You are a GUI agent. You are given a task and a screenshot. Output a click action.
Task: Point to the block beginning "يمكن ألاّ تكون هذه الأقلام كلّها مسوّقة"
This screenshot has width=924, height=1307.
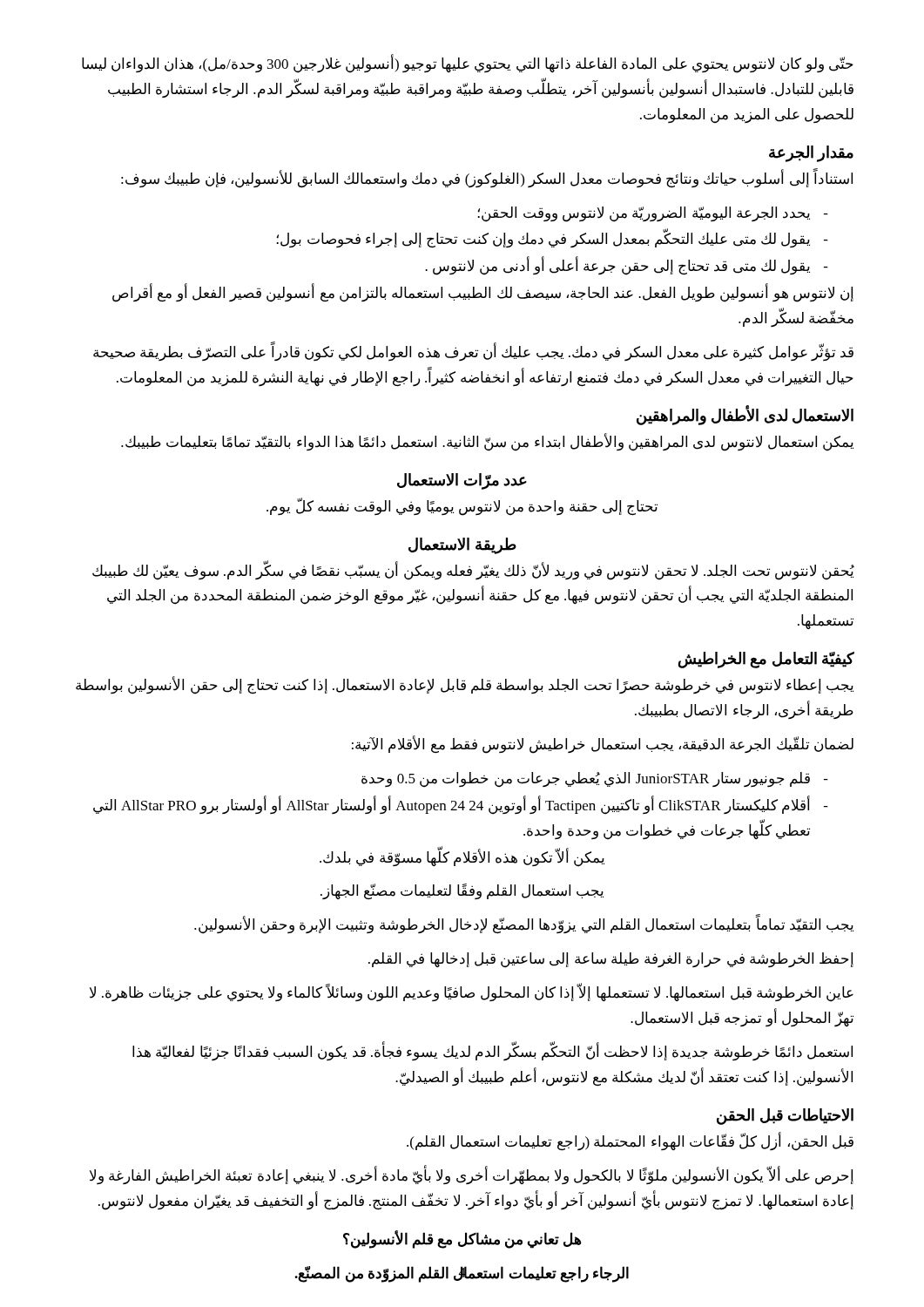click(x=462, y=857)
